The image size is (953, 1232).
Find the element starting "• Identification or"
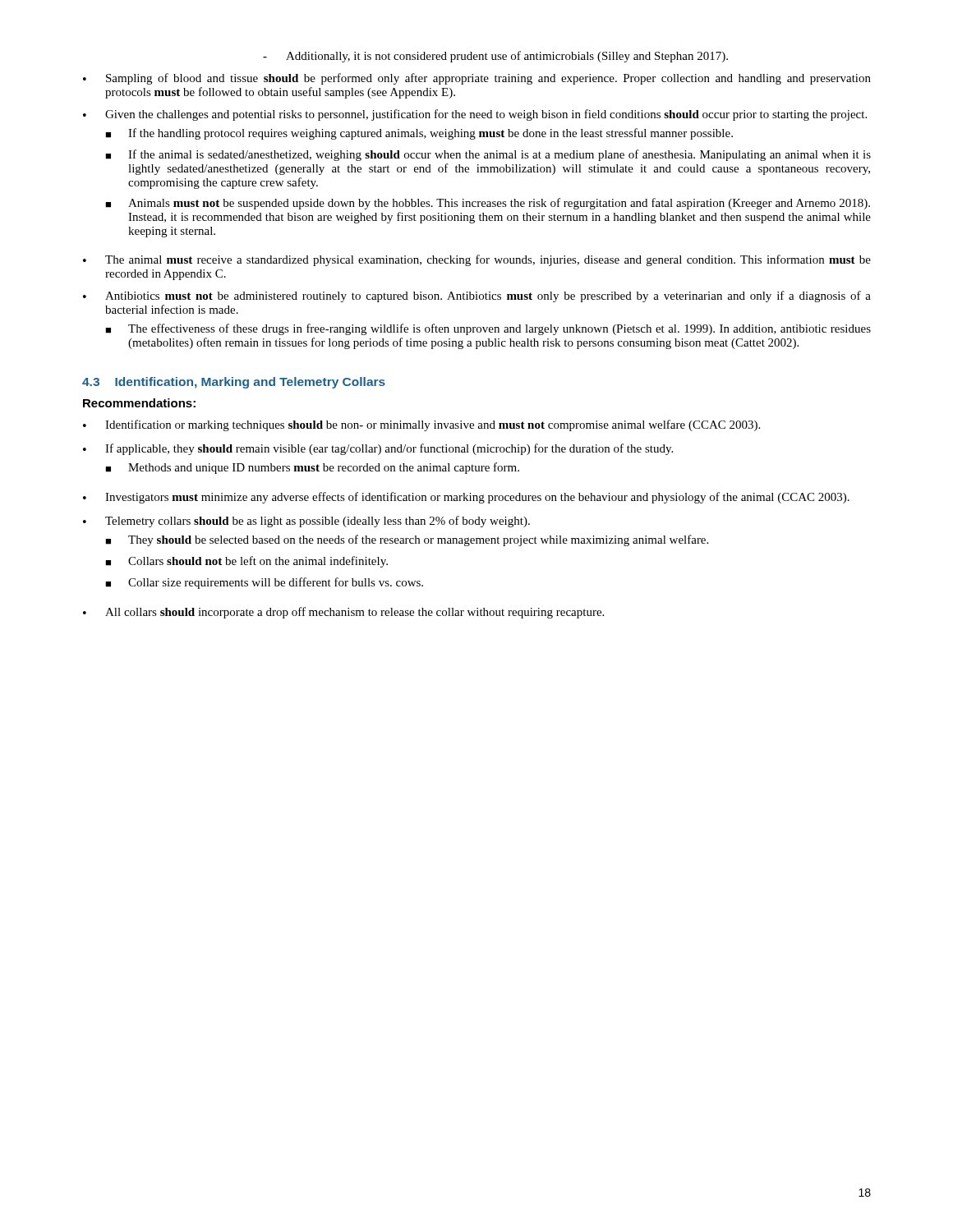[476, 426]
